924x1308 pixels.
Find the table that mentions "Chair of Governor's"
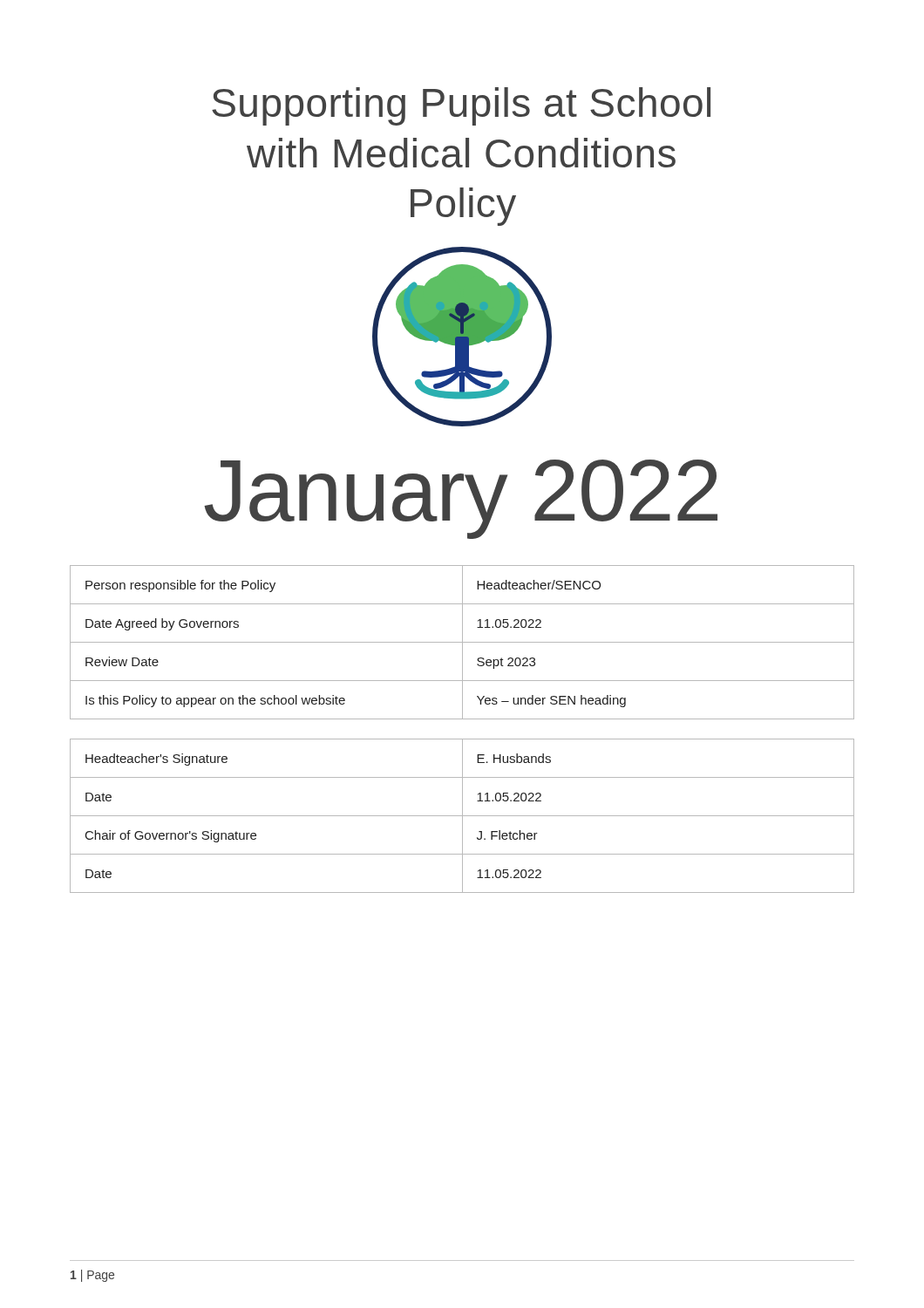tap(462, 815)
